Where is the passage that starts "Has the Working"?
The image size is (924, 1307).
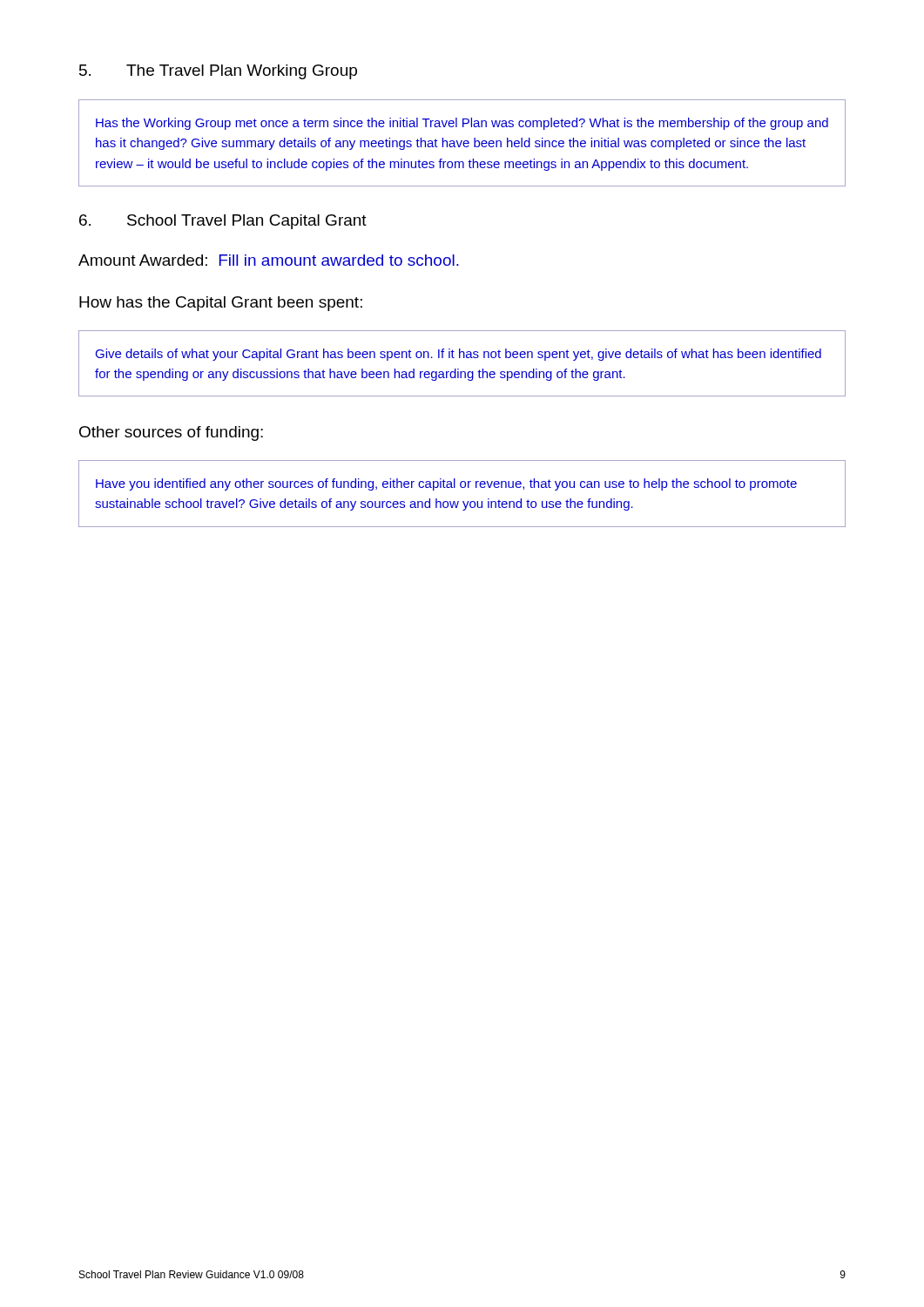pos(462,143)
